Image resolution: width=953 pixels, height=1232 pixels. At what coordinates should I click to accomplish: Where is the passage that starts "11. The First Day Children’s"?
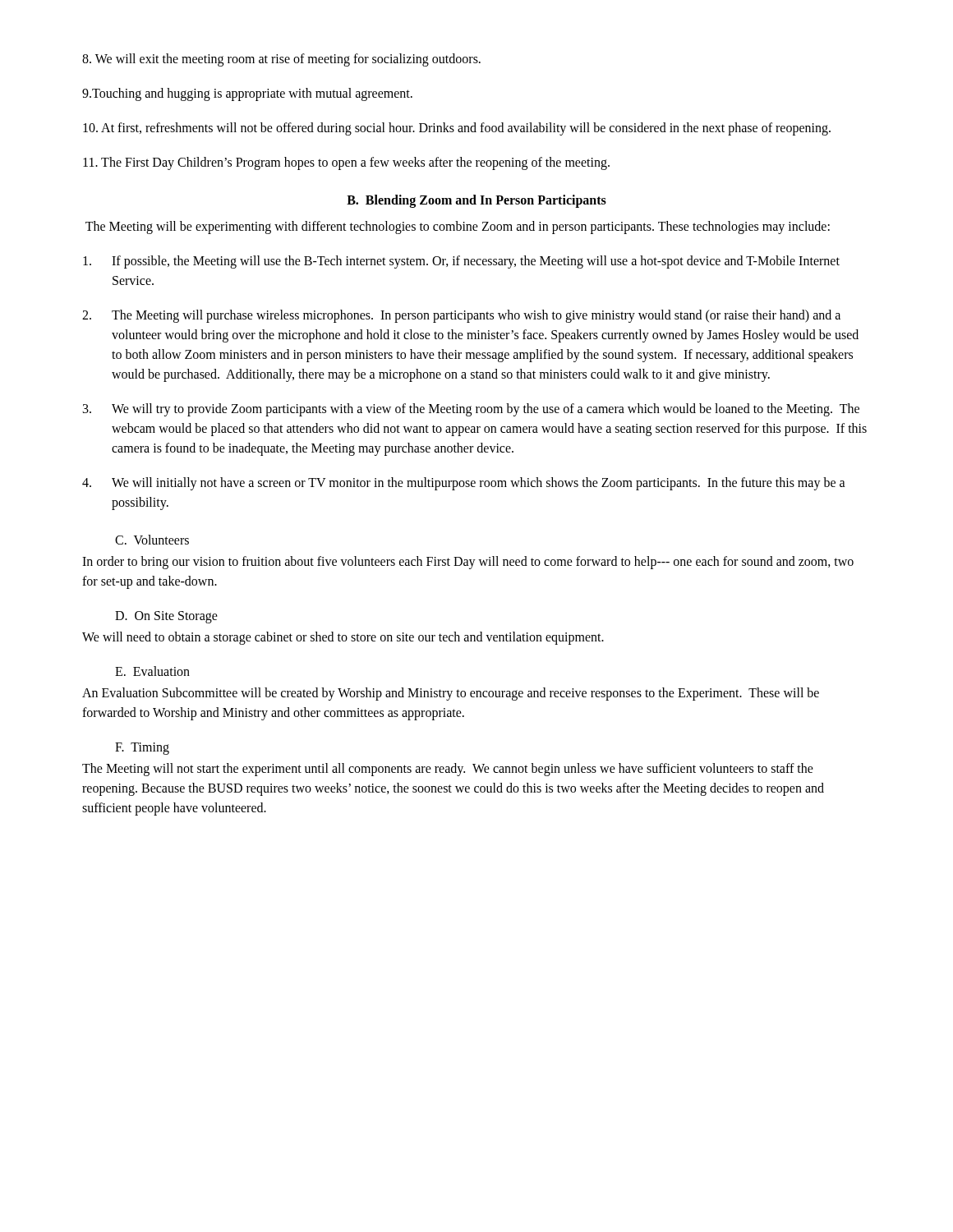(476, 163)
